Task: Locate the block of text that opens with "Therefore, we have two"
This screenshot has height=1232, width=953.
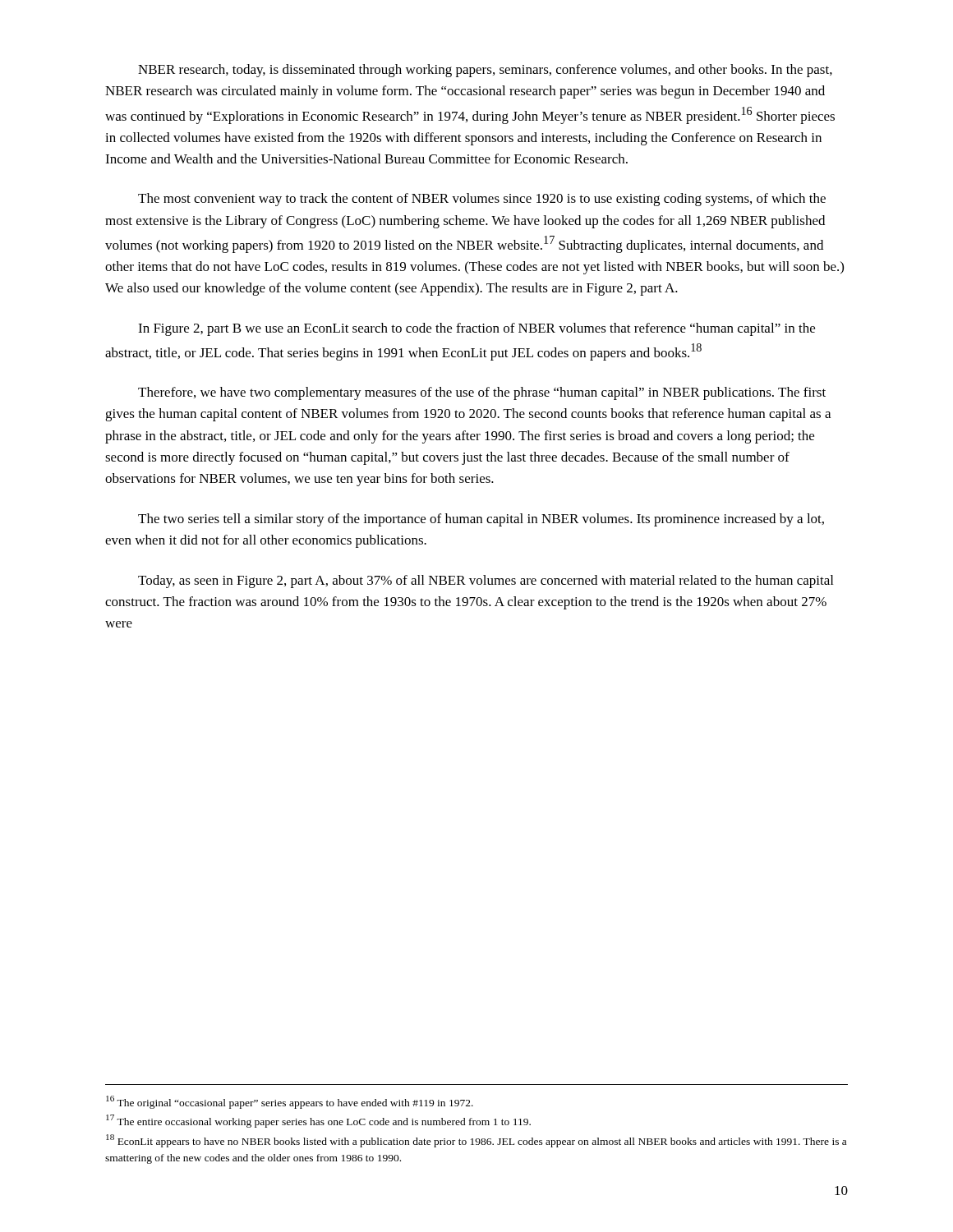Action: tap(476, 436)
